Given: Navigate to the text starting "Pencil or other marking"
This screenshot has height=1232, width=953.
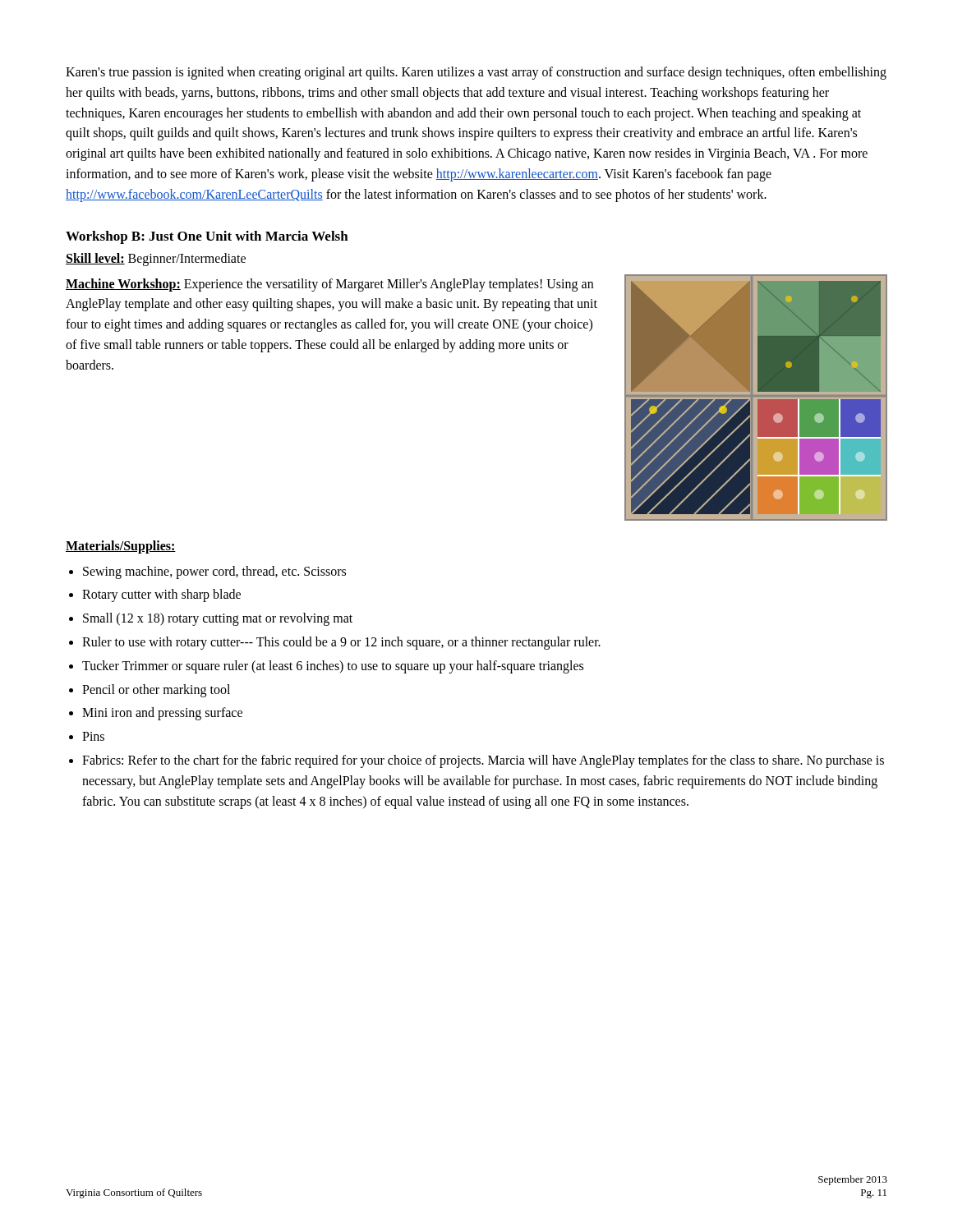Looking at the screenshot, I should pos(156,689).
